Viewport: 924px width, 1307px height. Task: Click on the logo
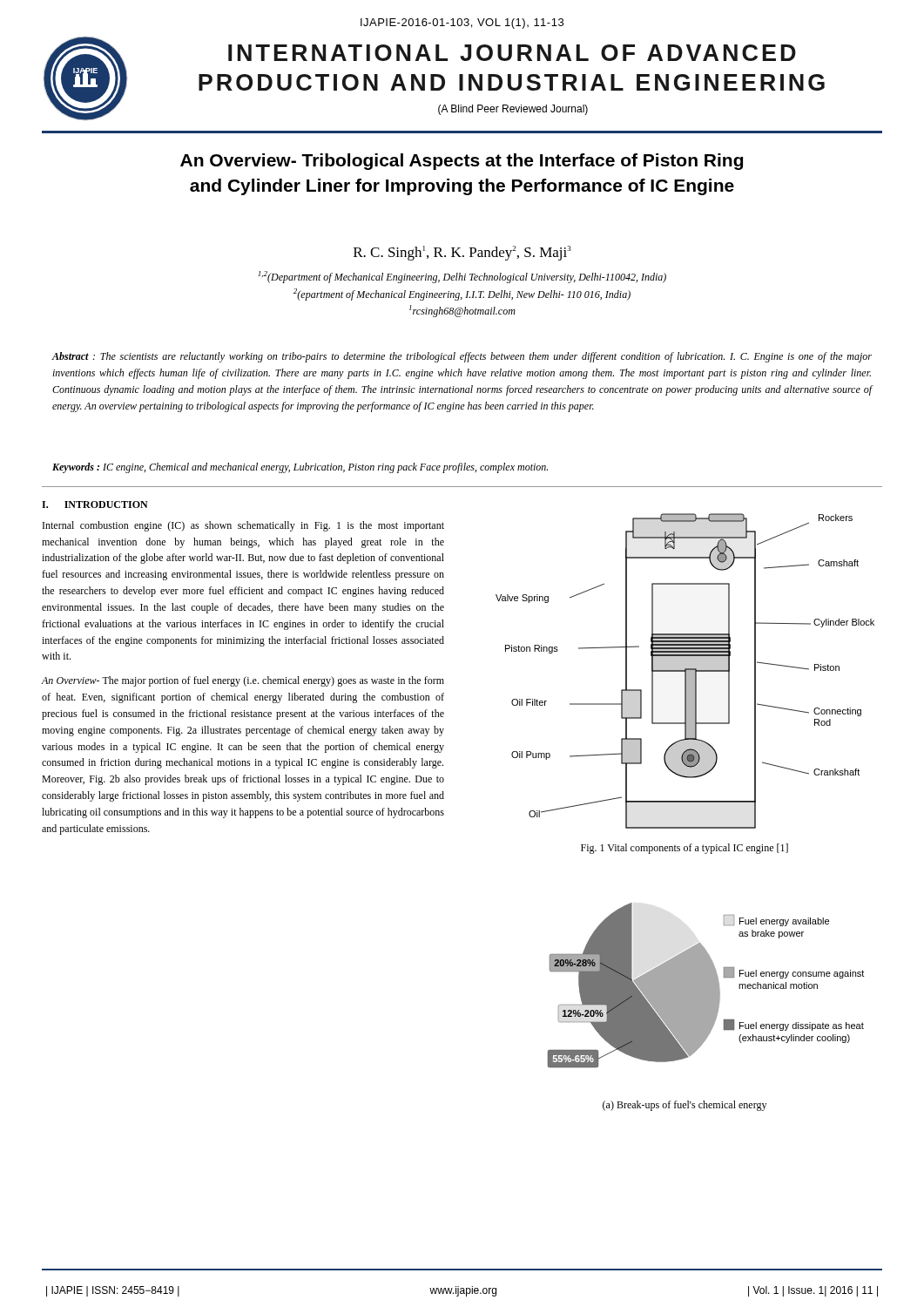pos(85,78)
